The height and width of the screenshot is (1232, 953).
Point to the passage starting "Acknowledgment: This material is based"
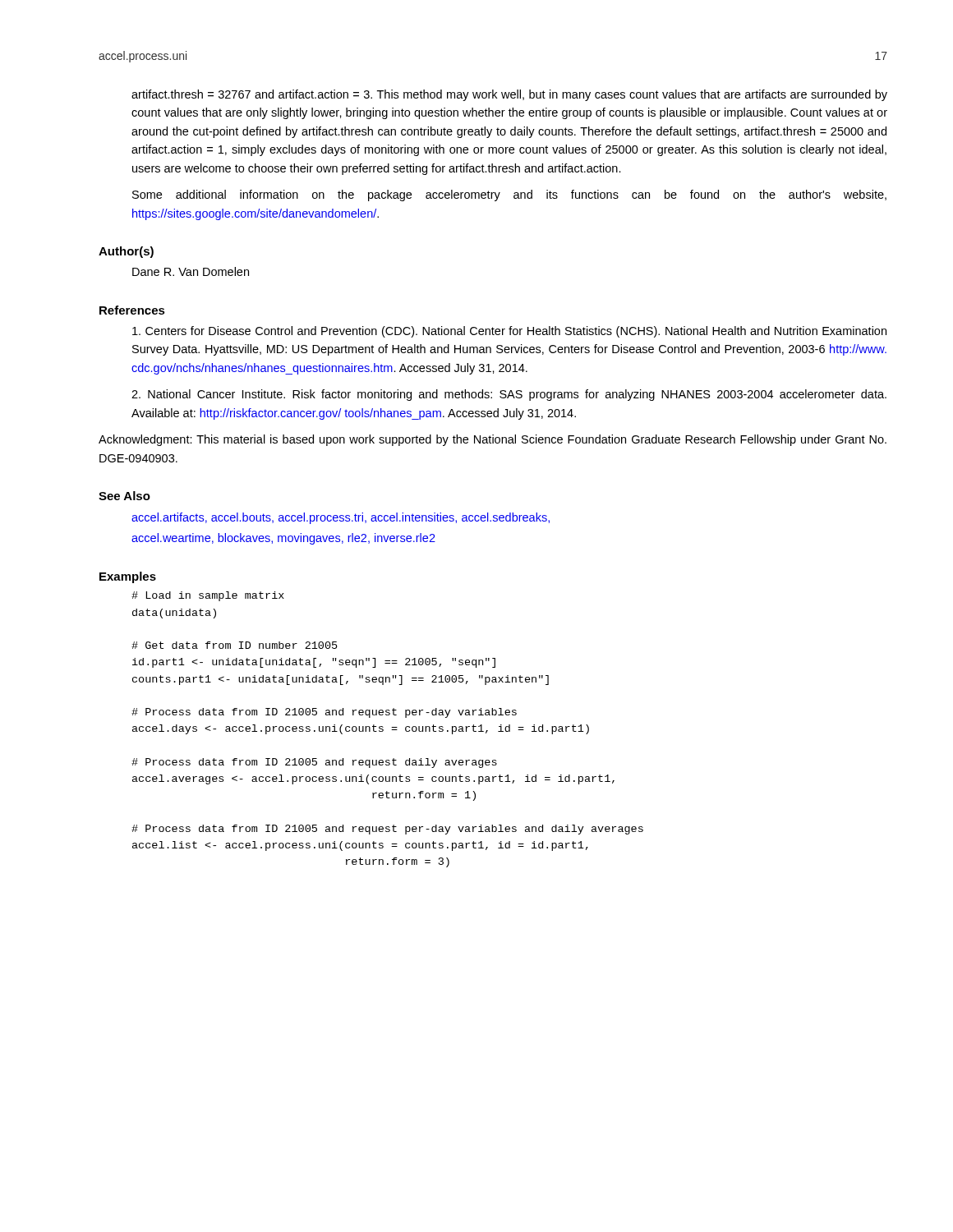493,449
